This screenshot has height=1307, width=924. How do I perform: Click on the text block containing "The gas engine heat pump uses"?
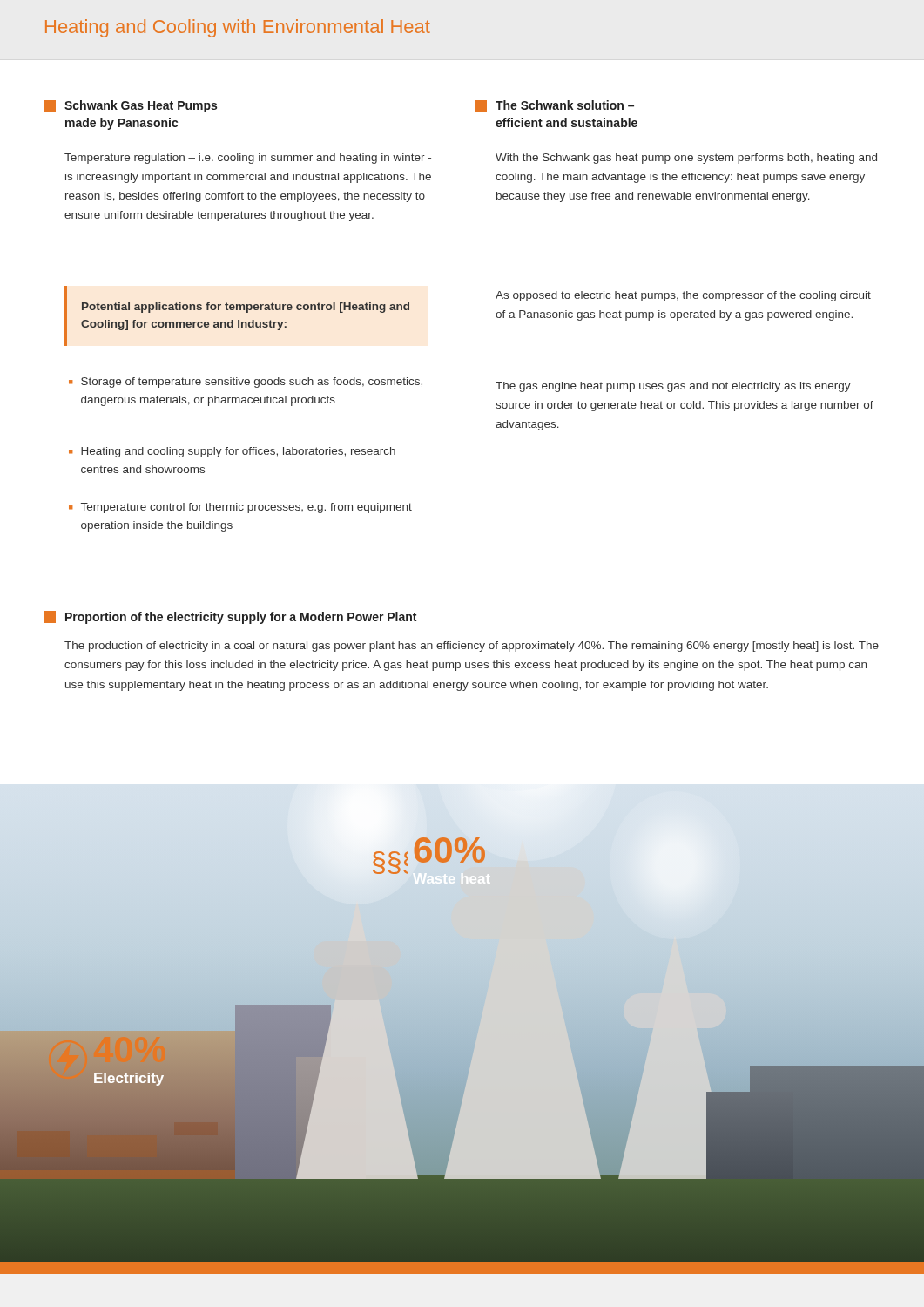point(684,405)
